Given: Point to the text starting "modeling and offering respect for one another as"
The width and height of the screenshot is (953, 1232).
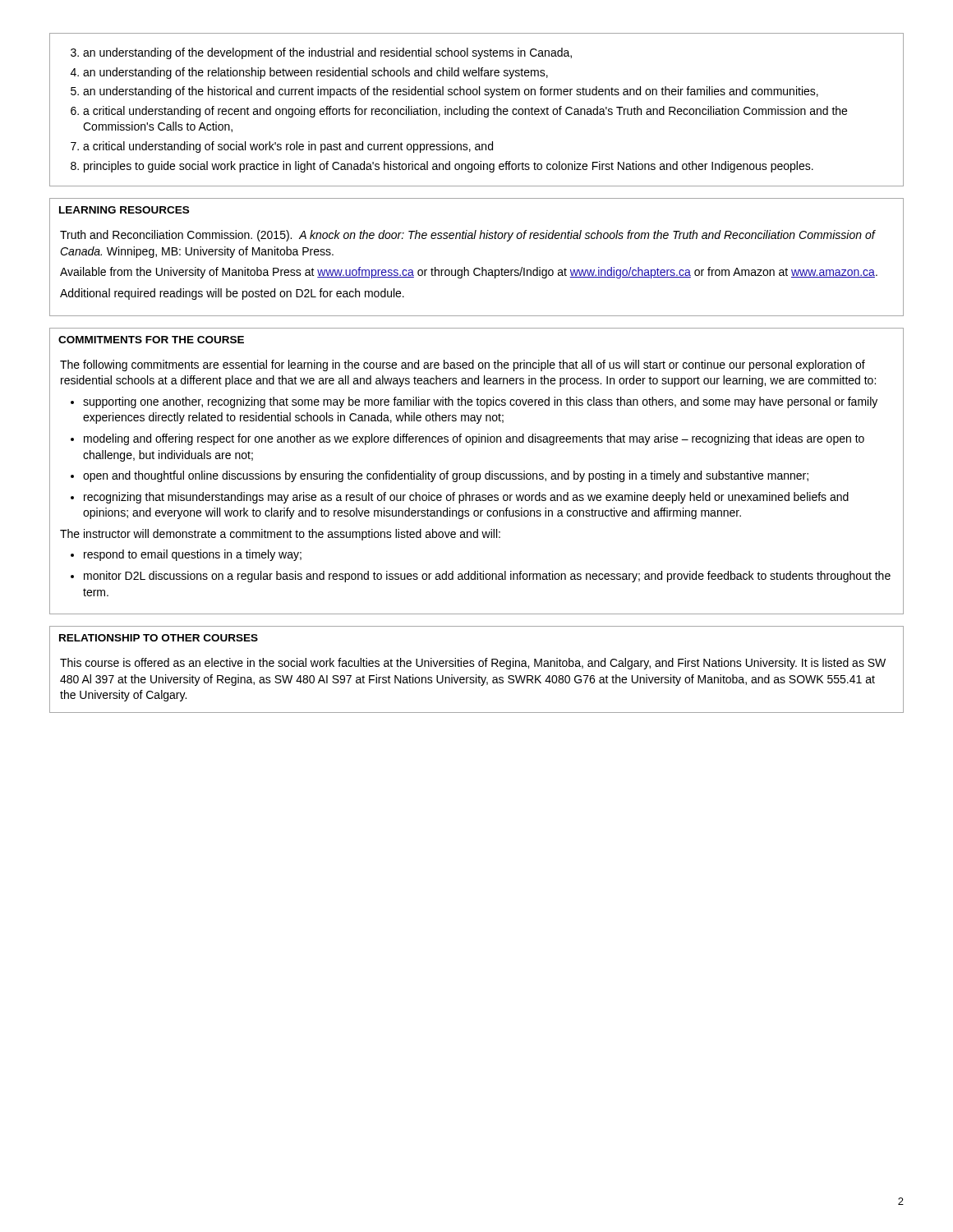Looking at the screenshot, I should 474,447.
